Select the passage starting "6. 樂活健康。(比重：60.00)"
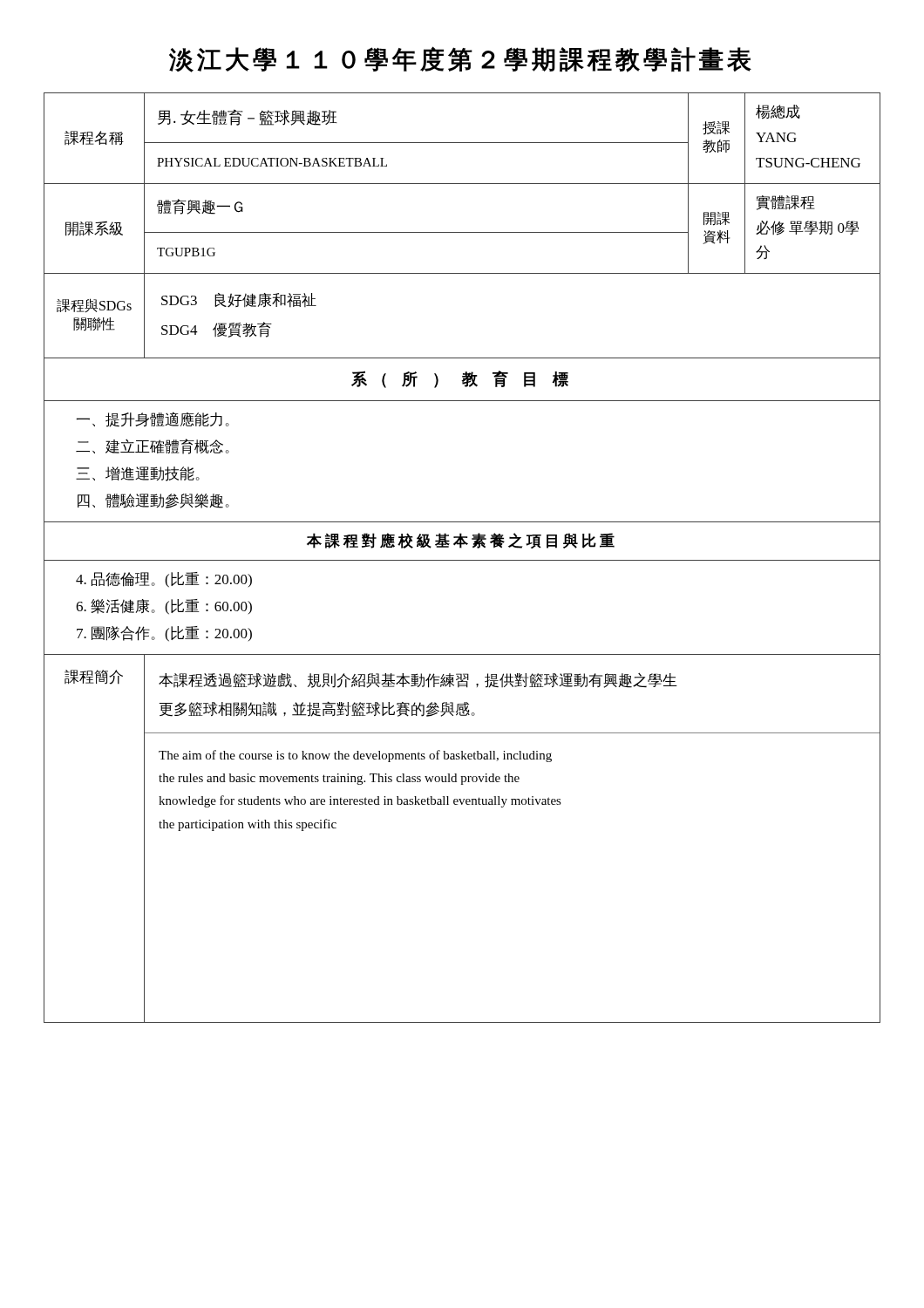Viewport: 924px width, 1308px height. [x=164, y=607]
